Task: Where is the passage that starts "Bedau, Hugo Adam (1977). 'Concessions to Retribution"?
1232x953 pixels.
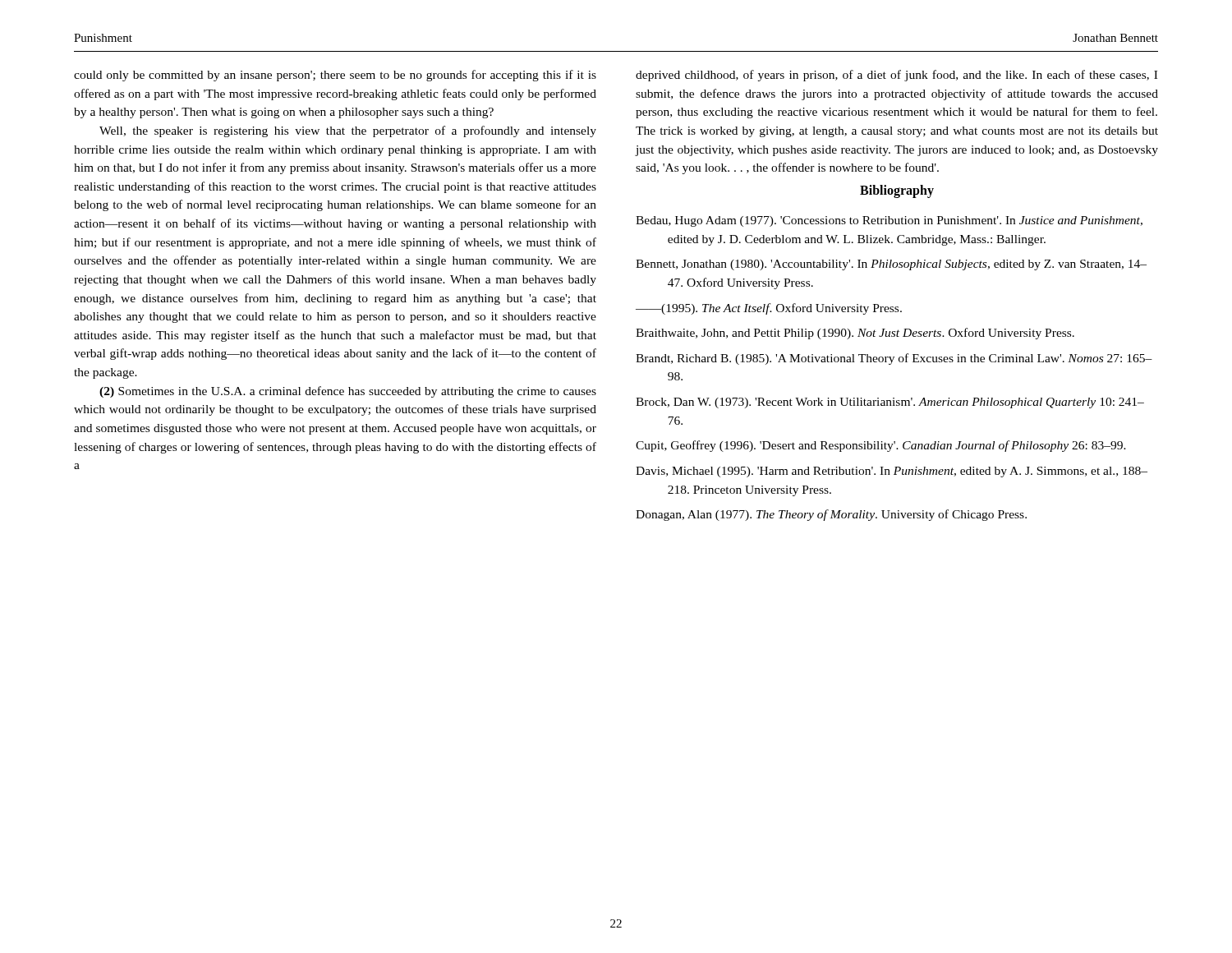Action: (x=897, y=368)
